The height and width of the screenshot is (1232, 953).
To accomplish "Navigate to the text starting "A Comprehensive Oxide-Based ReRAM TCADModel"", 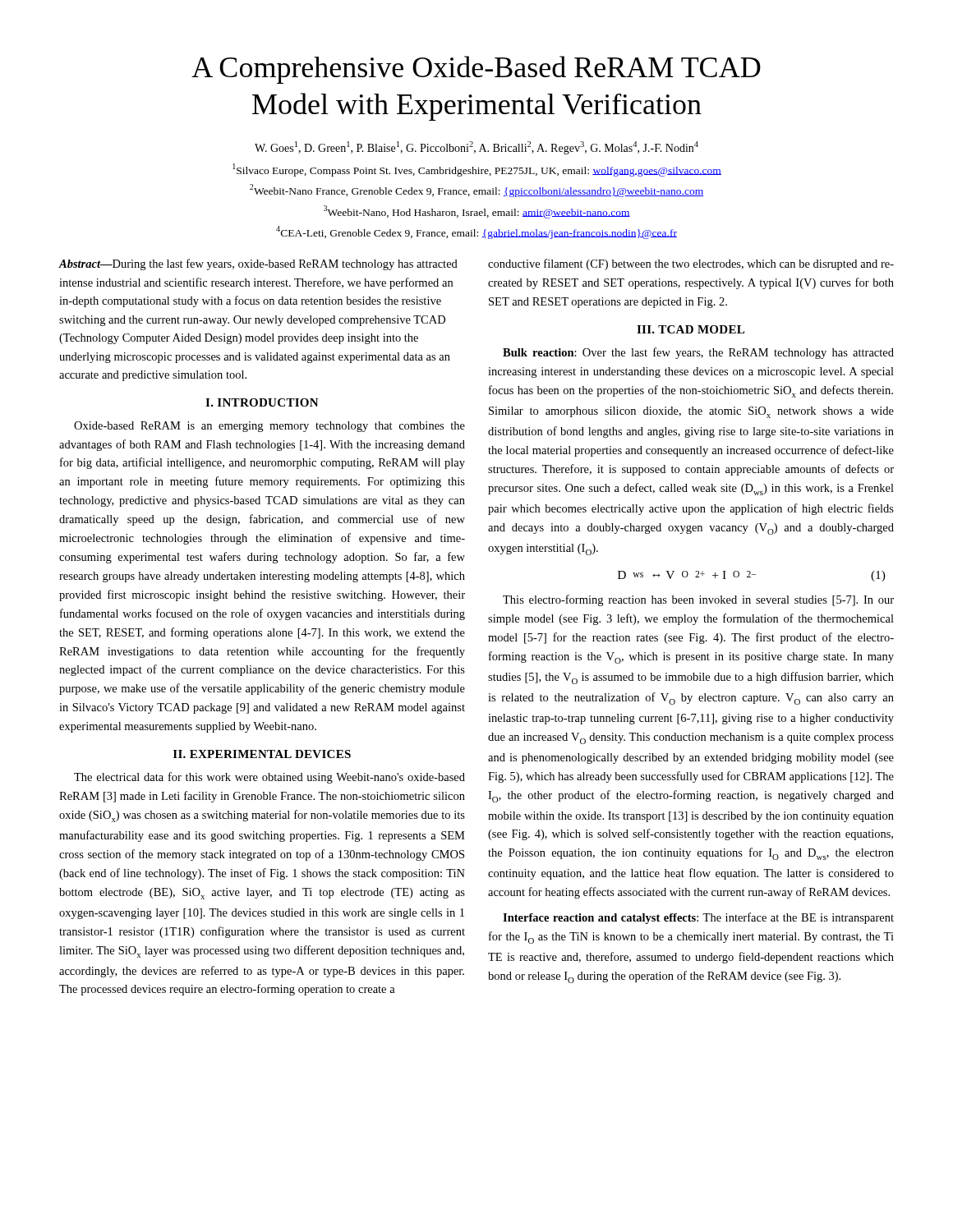I will click(x=476, y=86).
